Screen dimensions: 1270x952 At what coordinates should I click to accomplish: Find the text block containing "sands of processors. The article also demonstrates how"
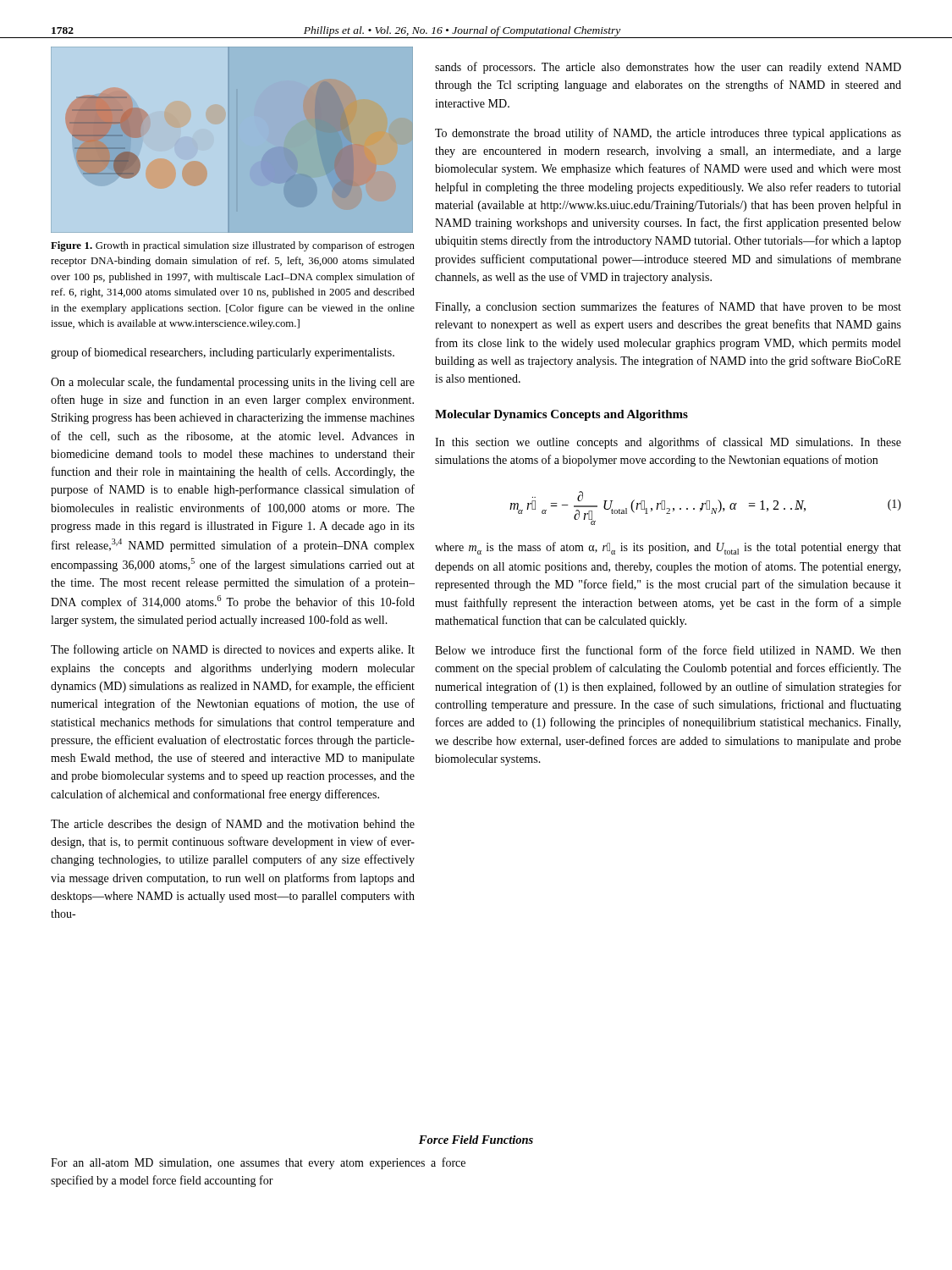668,223
